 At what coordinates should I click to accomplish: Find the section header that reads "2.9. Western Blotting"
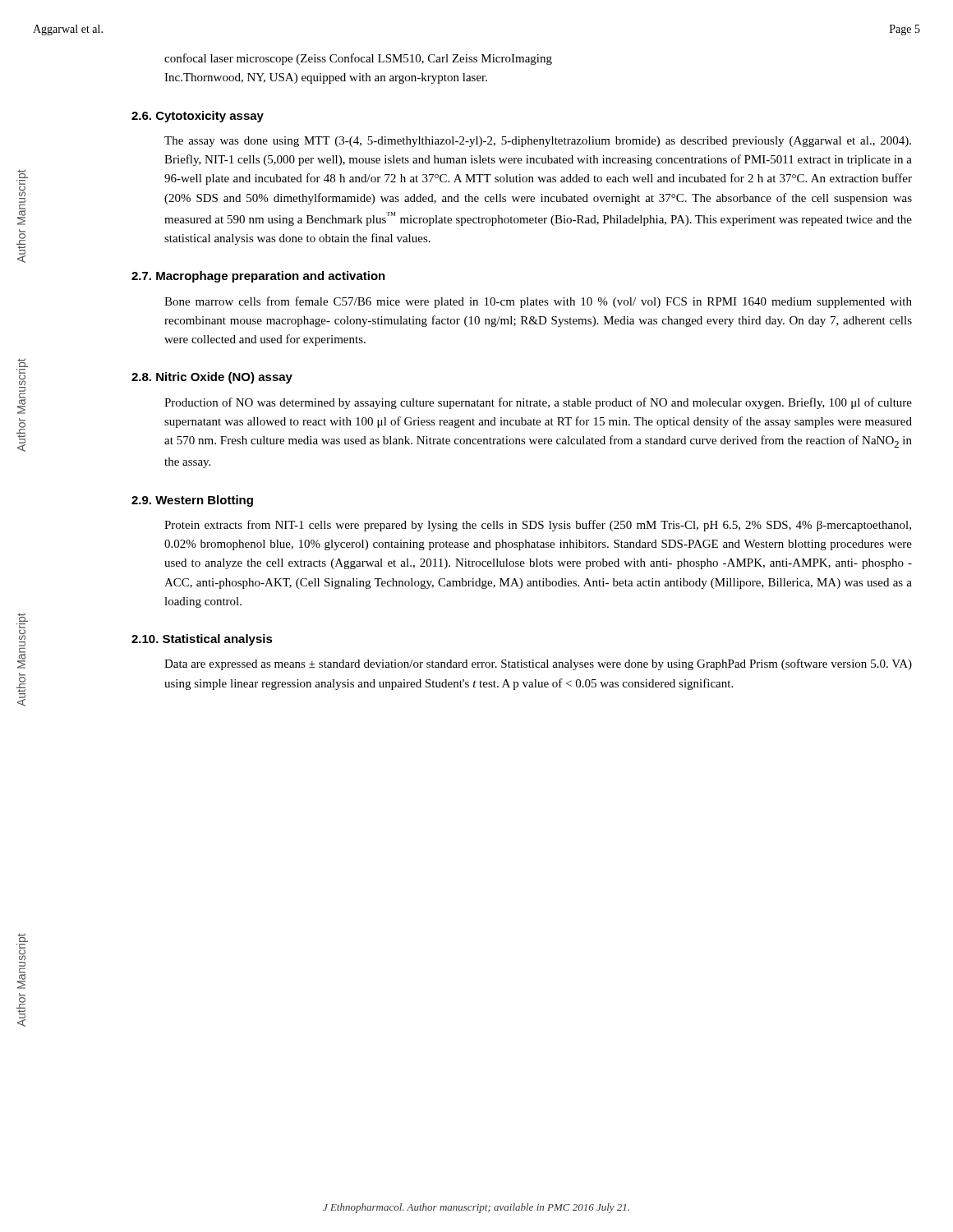click(x=193, y=500)
